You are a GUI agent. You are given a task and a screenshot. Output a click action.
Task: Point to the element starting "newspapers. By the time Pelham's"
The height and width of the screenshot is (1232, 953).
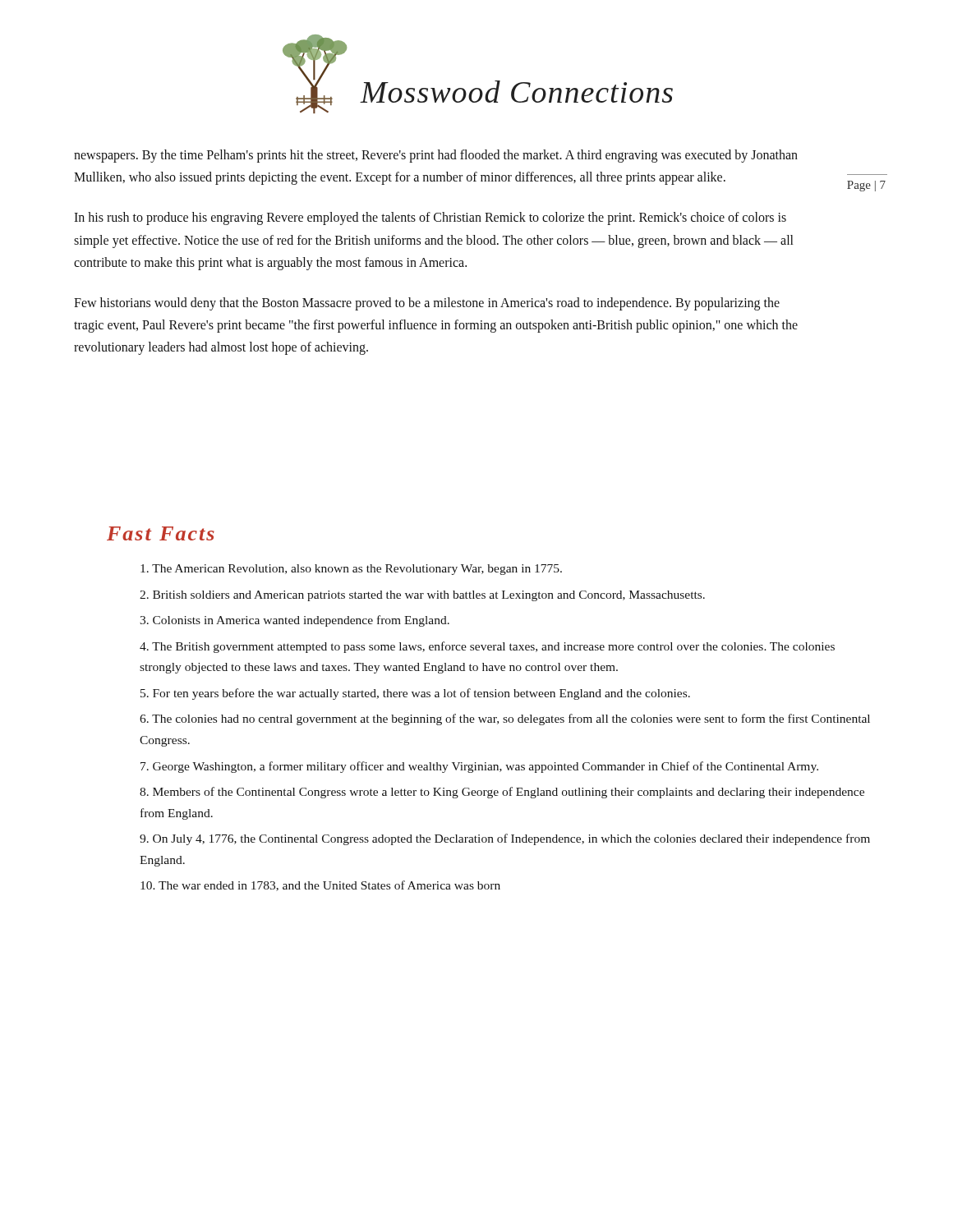(x=440, y=166)
